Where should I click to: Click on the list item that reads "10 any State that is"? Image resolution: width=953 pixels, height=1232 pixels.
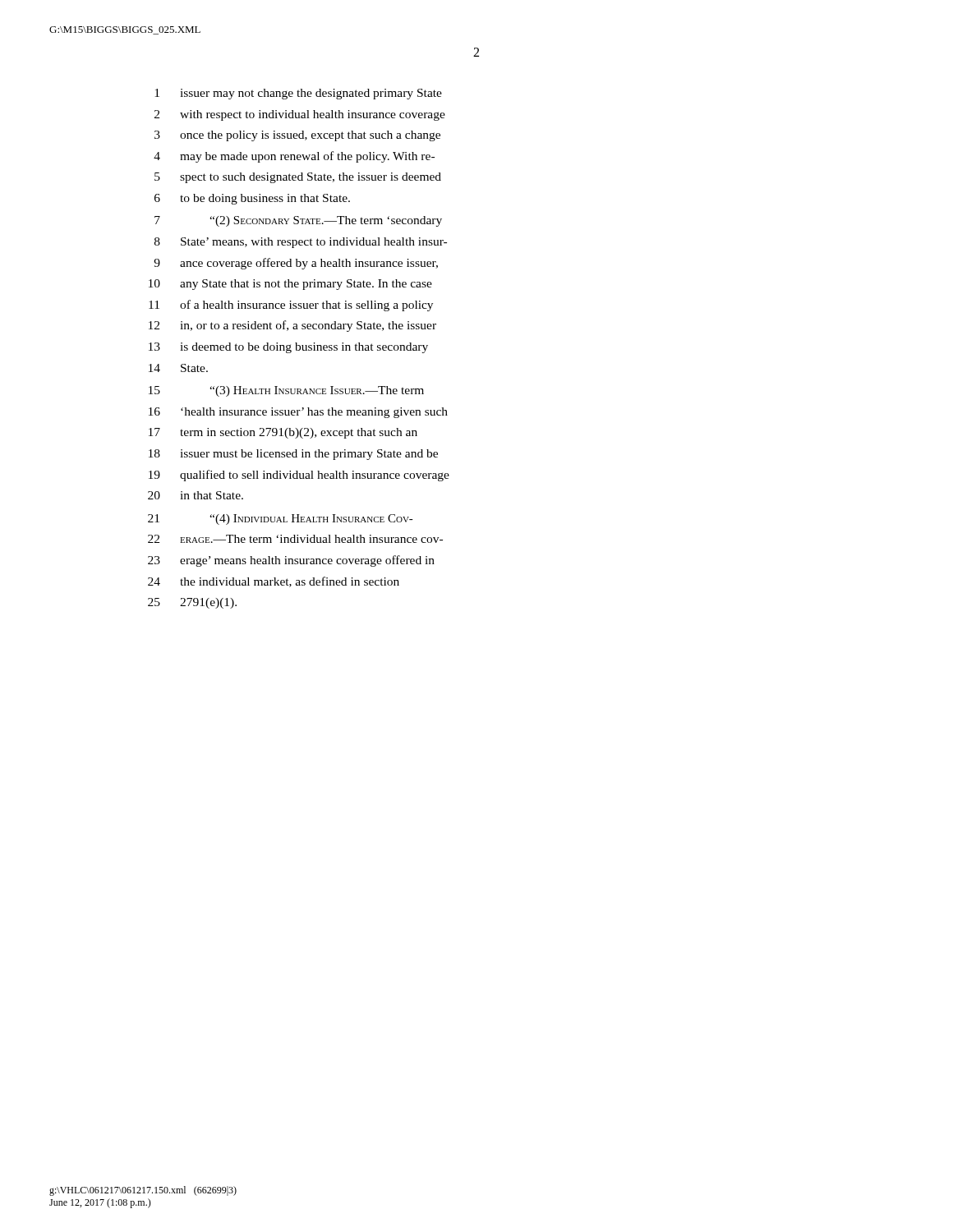tap(290, 285)
